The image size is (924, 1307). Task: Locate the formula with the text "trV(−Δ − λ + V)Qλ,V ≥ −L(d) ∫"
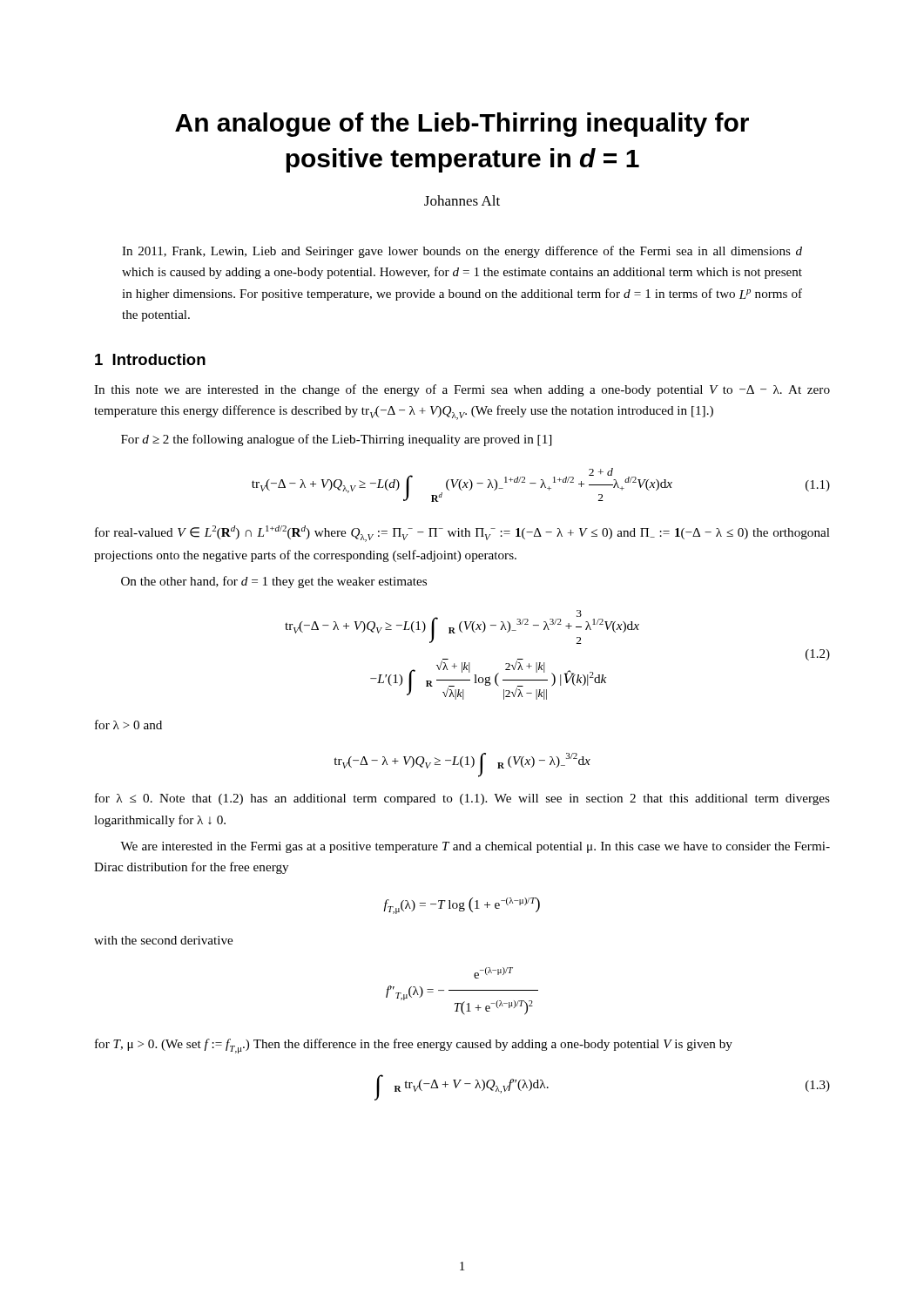tap(541, 485)
